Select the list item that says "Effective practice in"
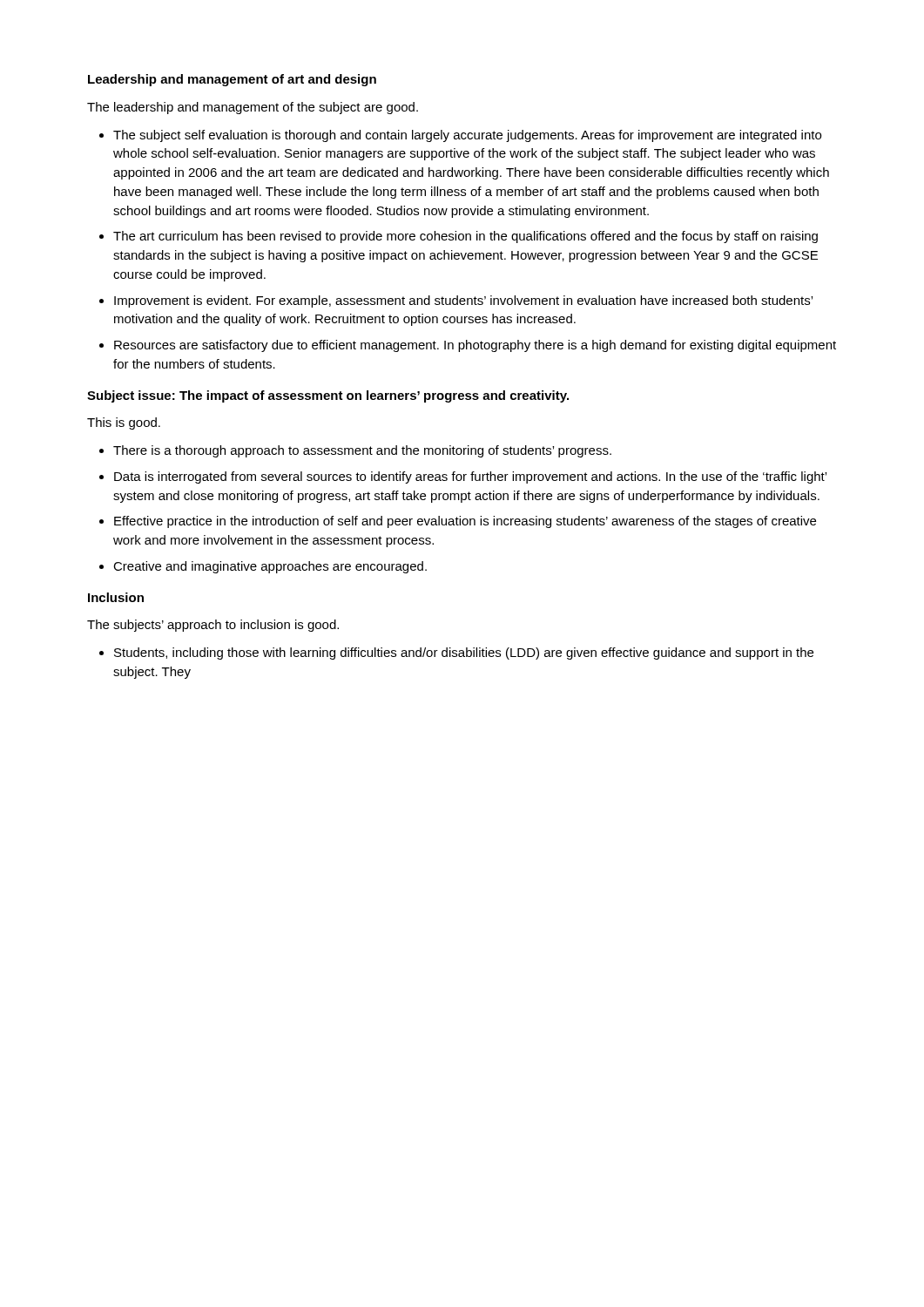Viewport: 924px width, 1307px height. [465, 530]
